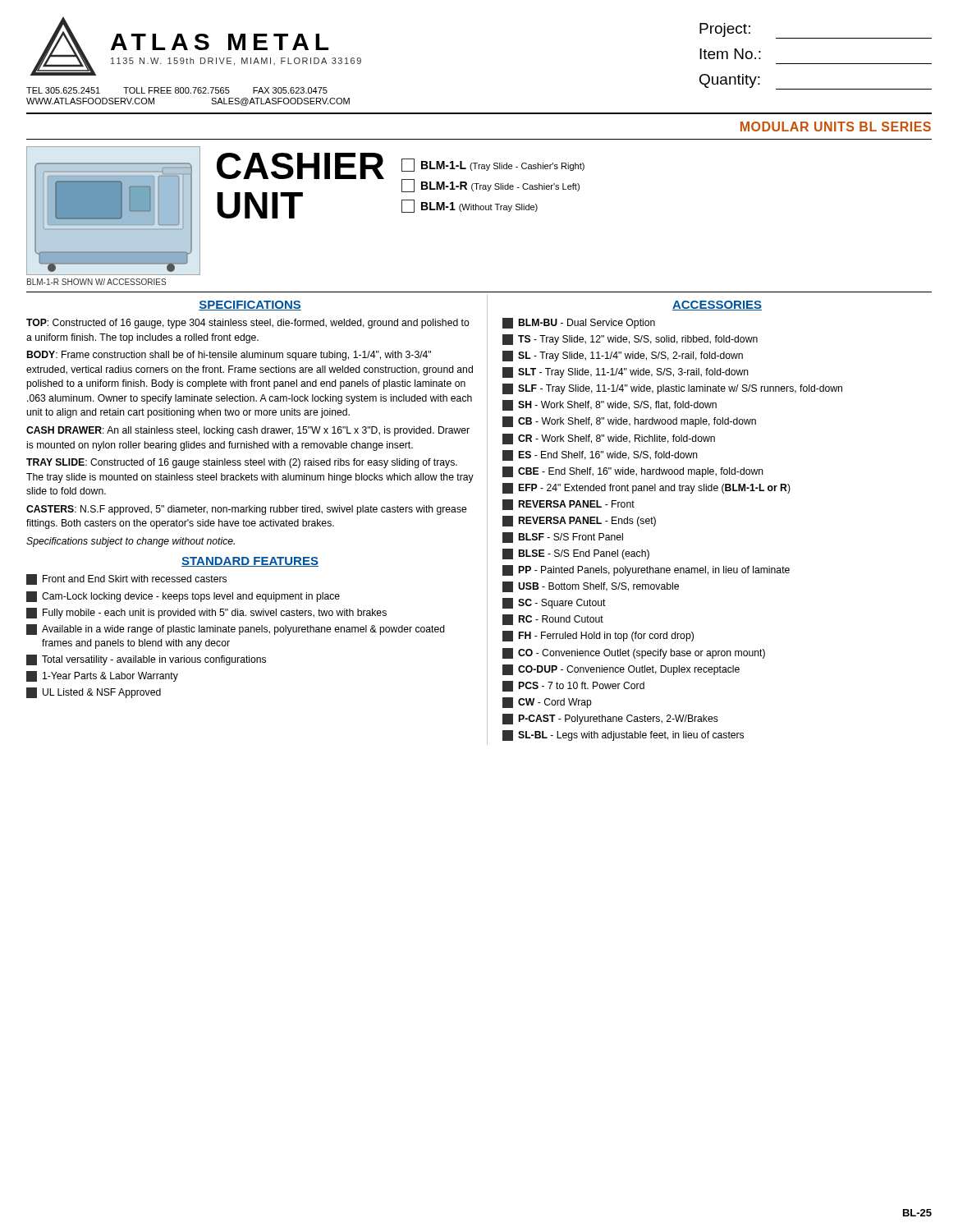The height and width of the screenshot is (1232, 958).
Task: Locate the region starting "1-Year Parts & Labor Warranty"
Action: click(x=102, y=676)
